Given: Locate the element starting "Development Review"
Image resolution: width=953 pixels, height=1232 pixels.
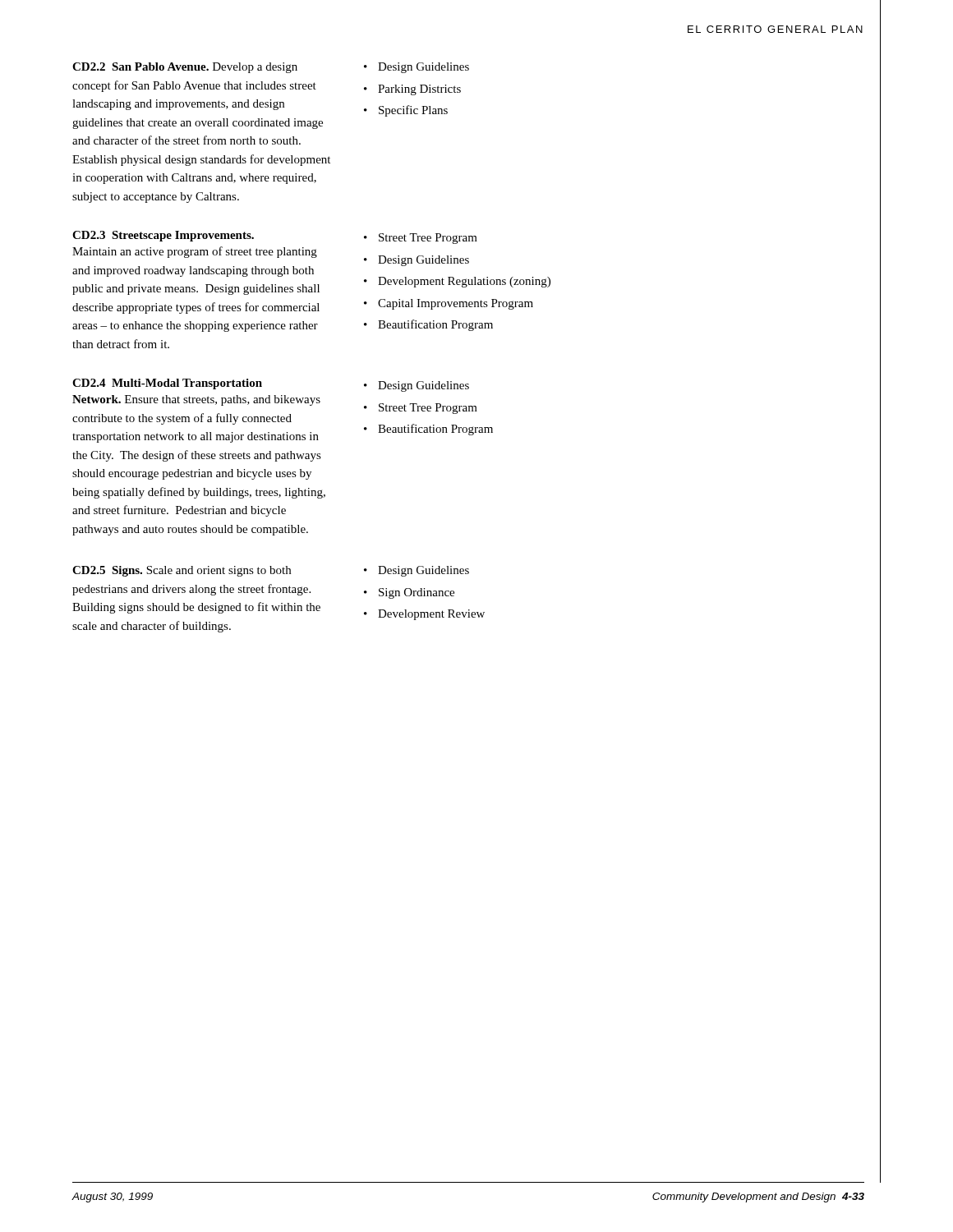Looking at the screenshot, I should coord(432,614).
